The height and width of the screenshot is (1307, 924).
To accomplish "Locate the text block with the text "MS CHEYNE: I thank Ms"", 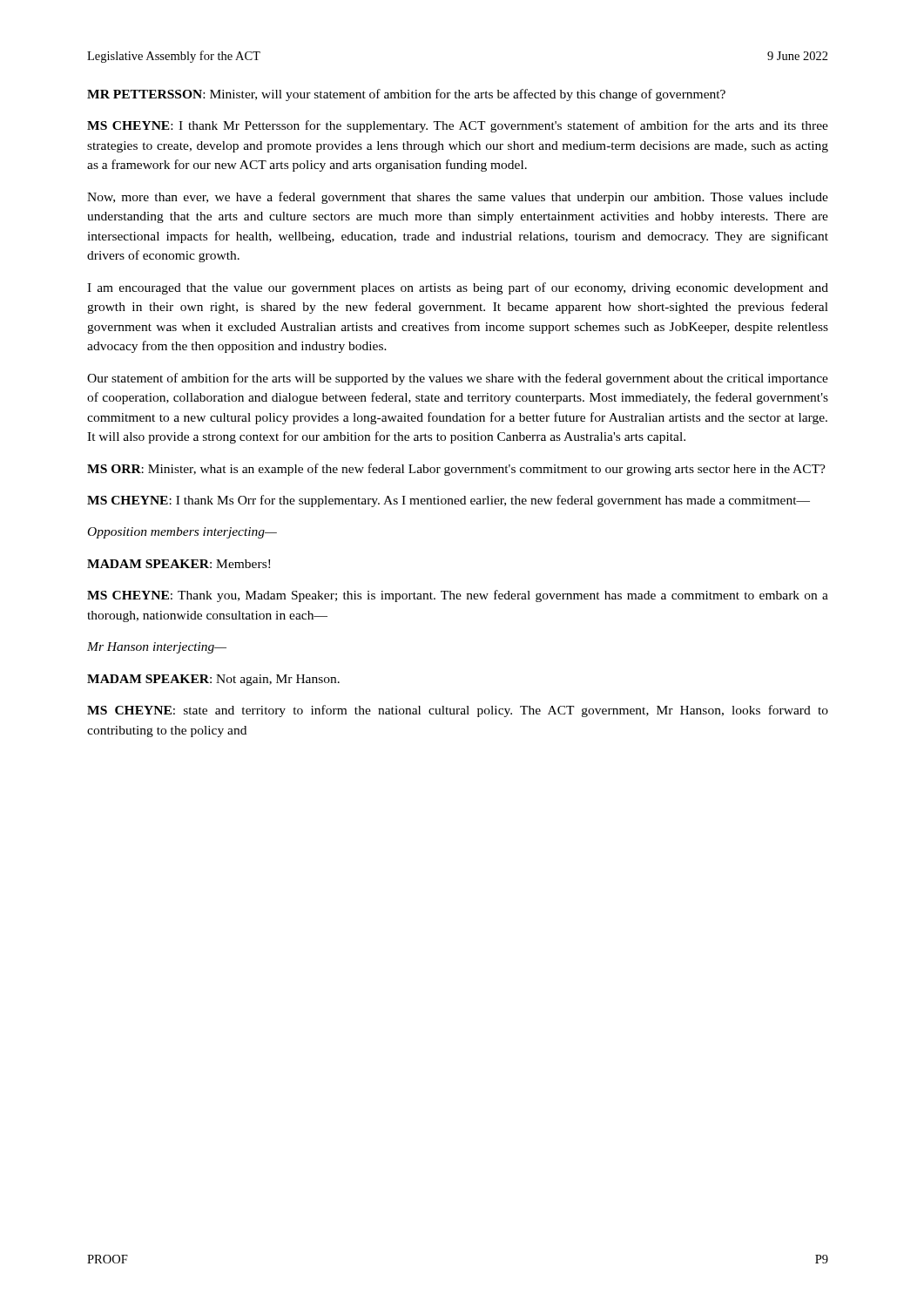I will pos(449,500).
